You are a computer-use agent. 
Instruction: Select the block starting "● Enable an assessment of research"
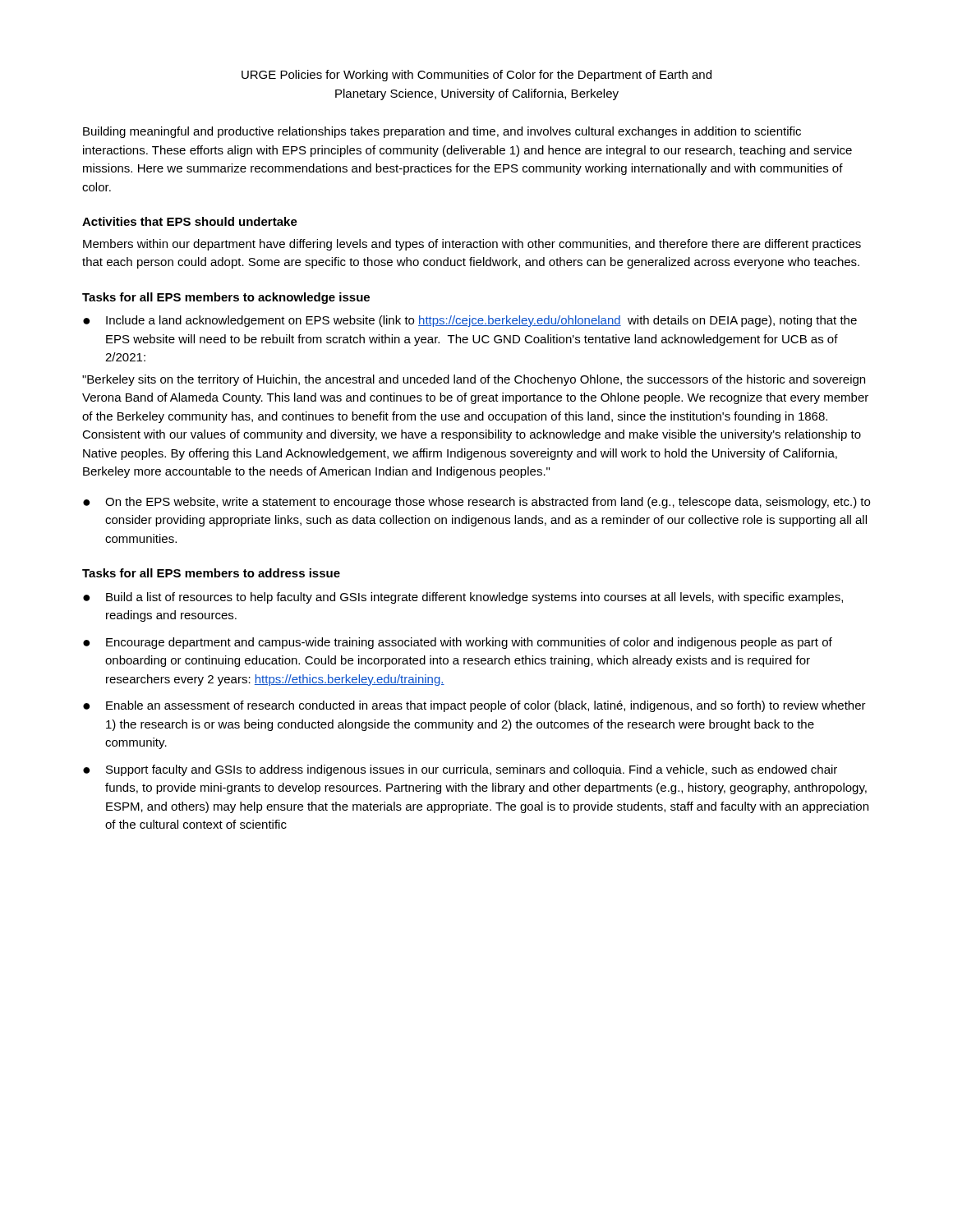pos(476,724)
